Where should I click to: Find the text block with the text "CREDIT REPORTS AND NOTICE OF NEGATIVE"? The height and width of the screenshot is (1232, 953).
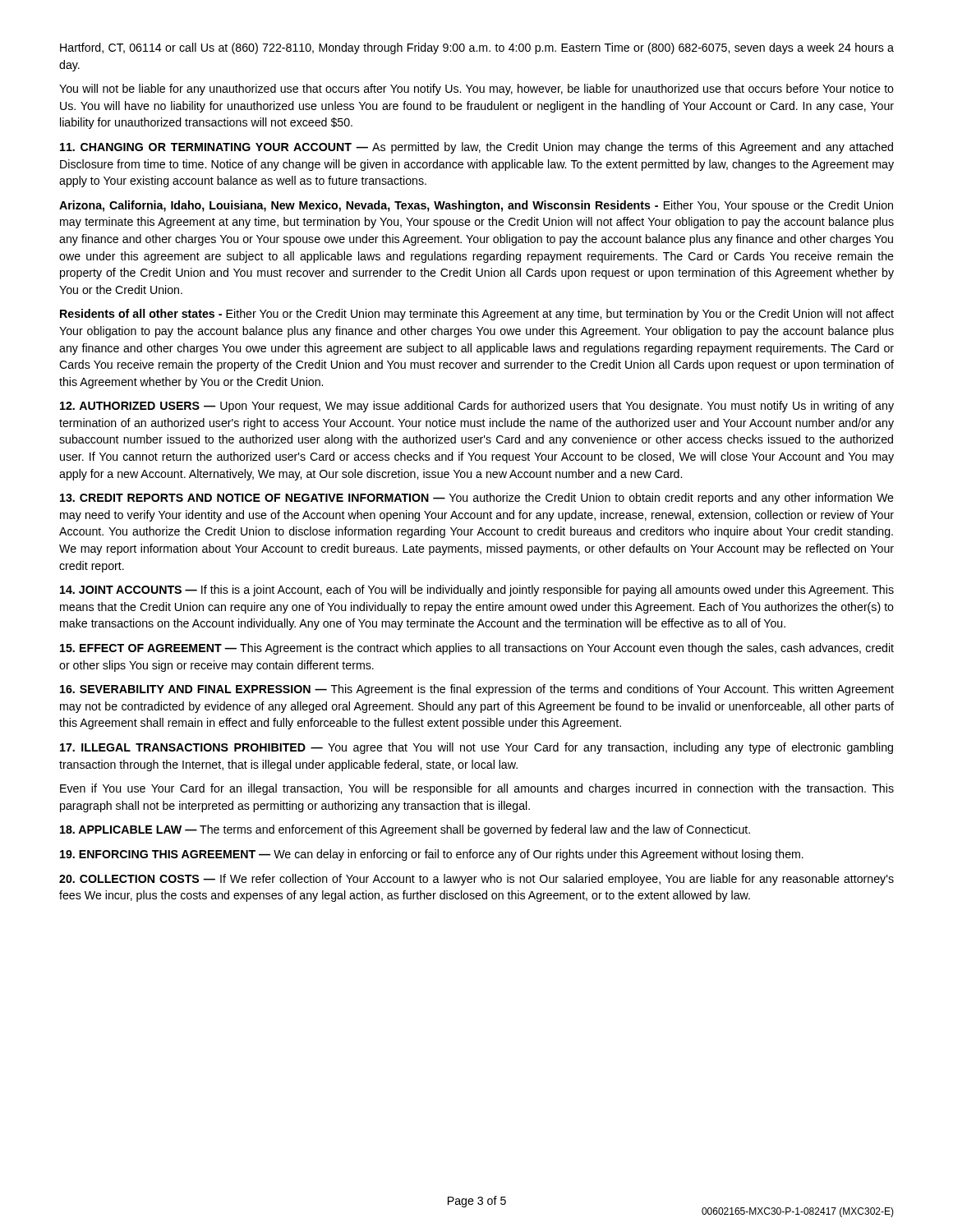tap(476, 532)
